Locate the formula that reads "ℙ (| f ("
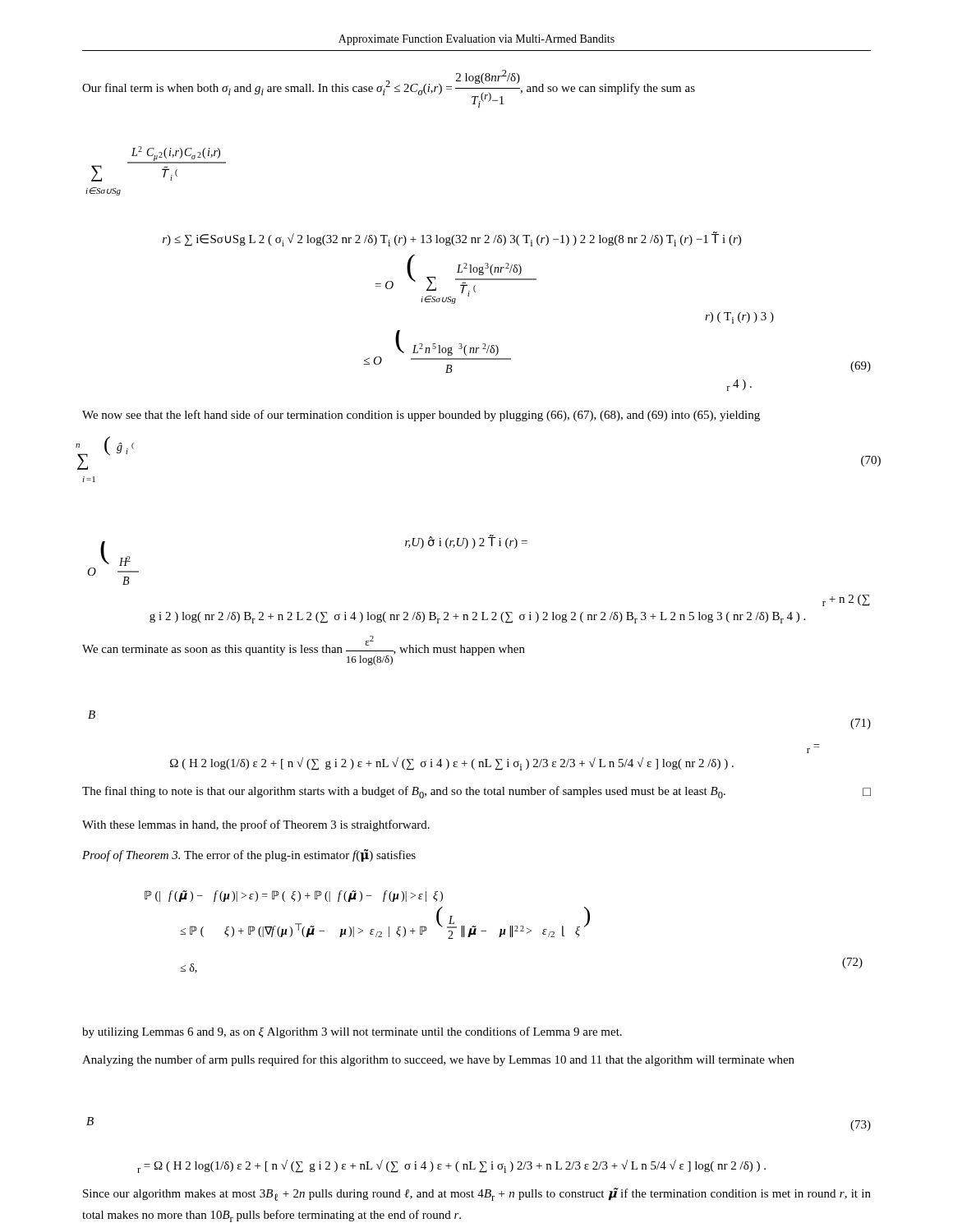The width and height of the screenshot is (953, 1232). (476, 945)
